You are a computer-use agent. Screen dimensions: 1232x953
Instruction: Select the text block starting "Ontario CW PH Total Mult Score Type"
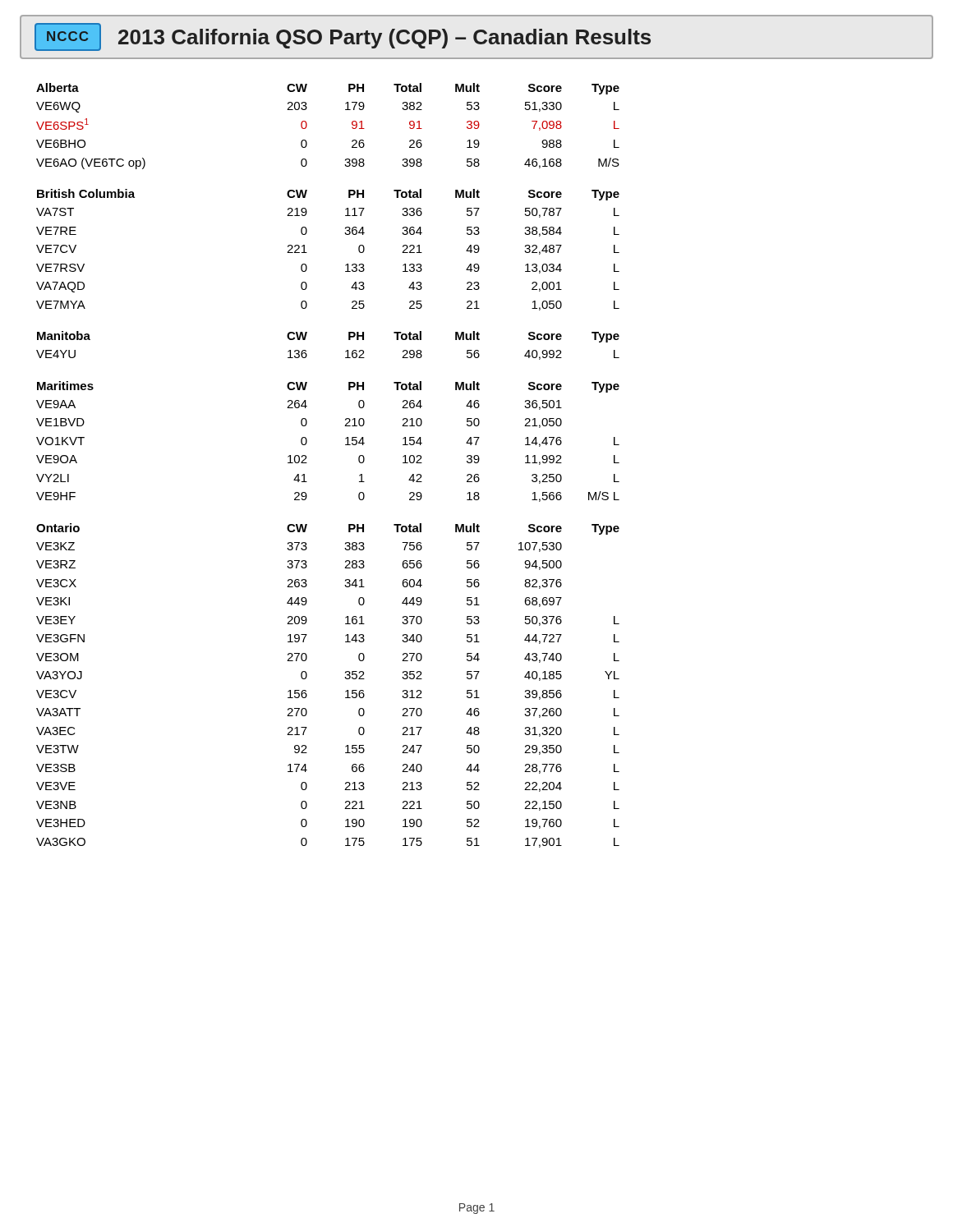59,529
